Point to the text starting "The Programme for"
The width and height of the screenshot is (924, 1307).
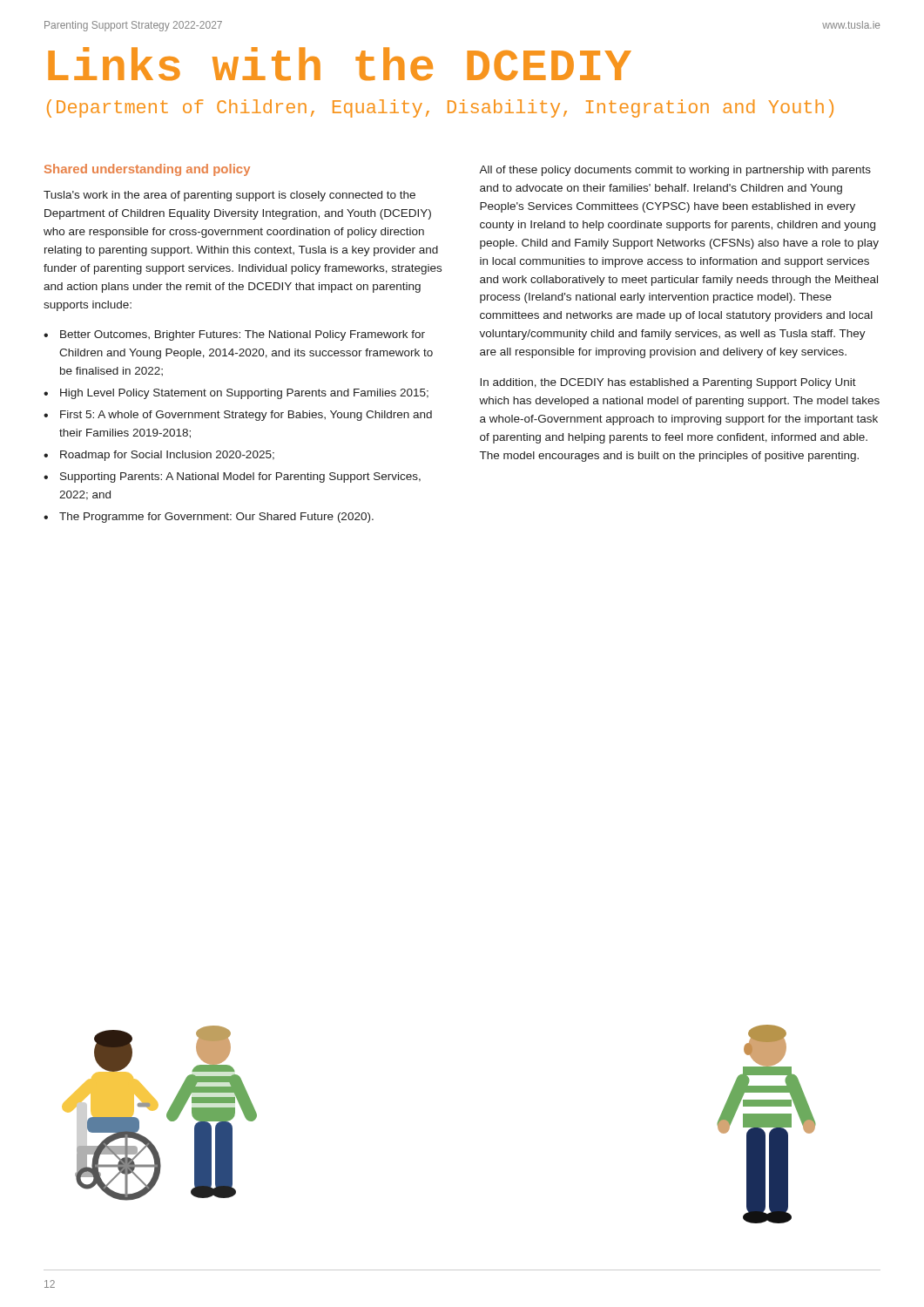click(x=217, y=516)
